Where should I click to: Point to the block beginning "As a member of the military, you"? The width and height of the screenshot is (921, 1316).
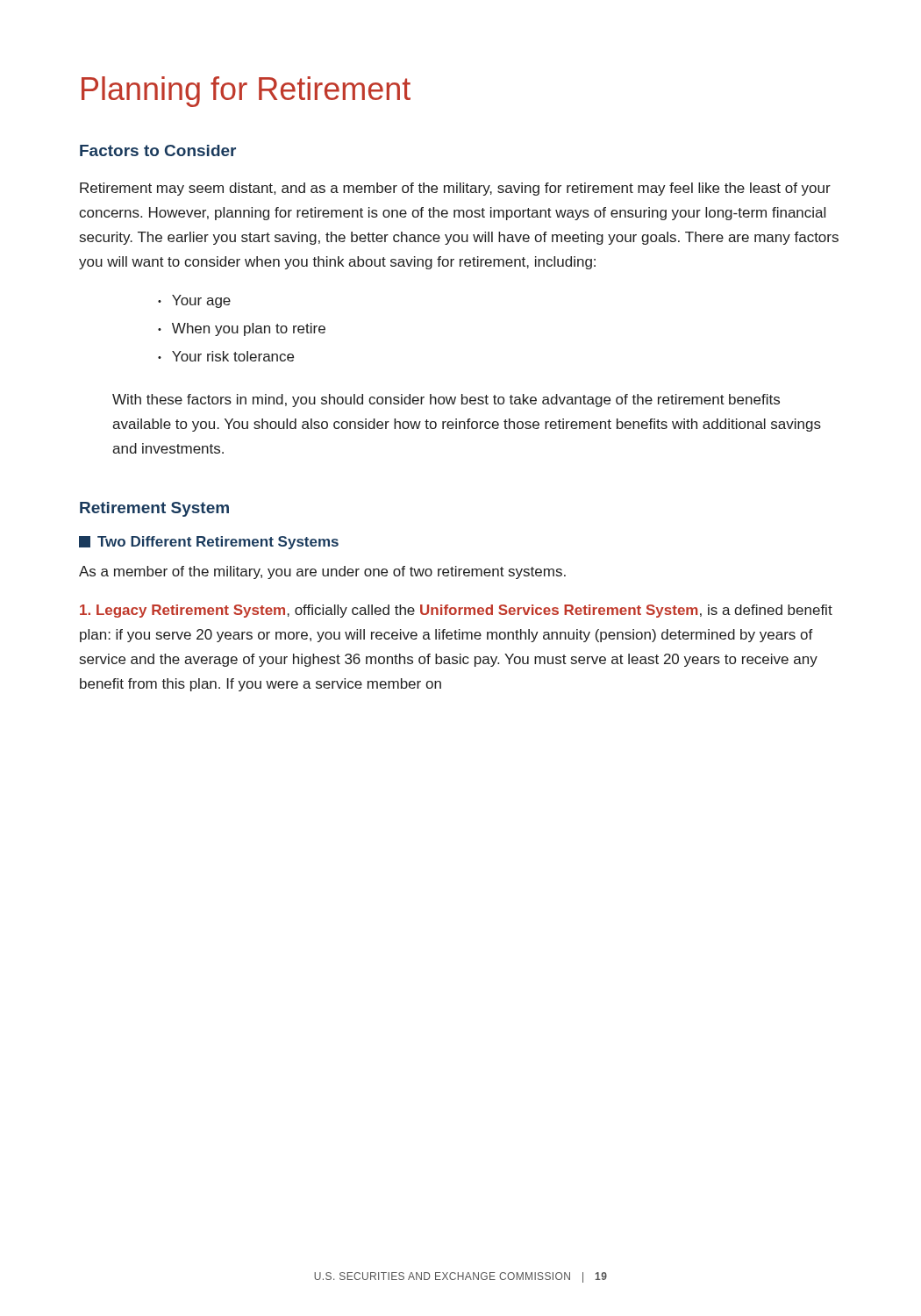tap(460, 572)
